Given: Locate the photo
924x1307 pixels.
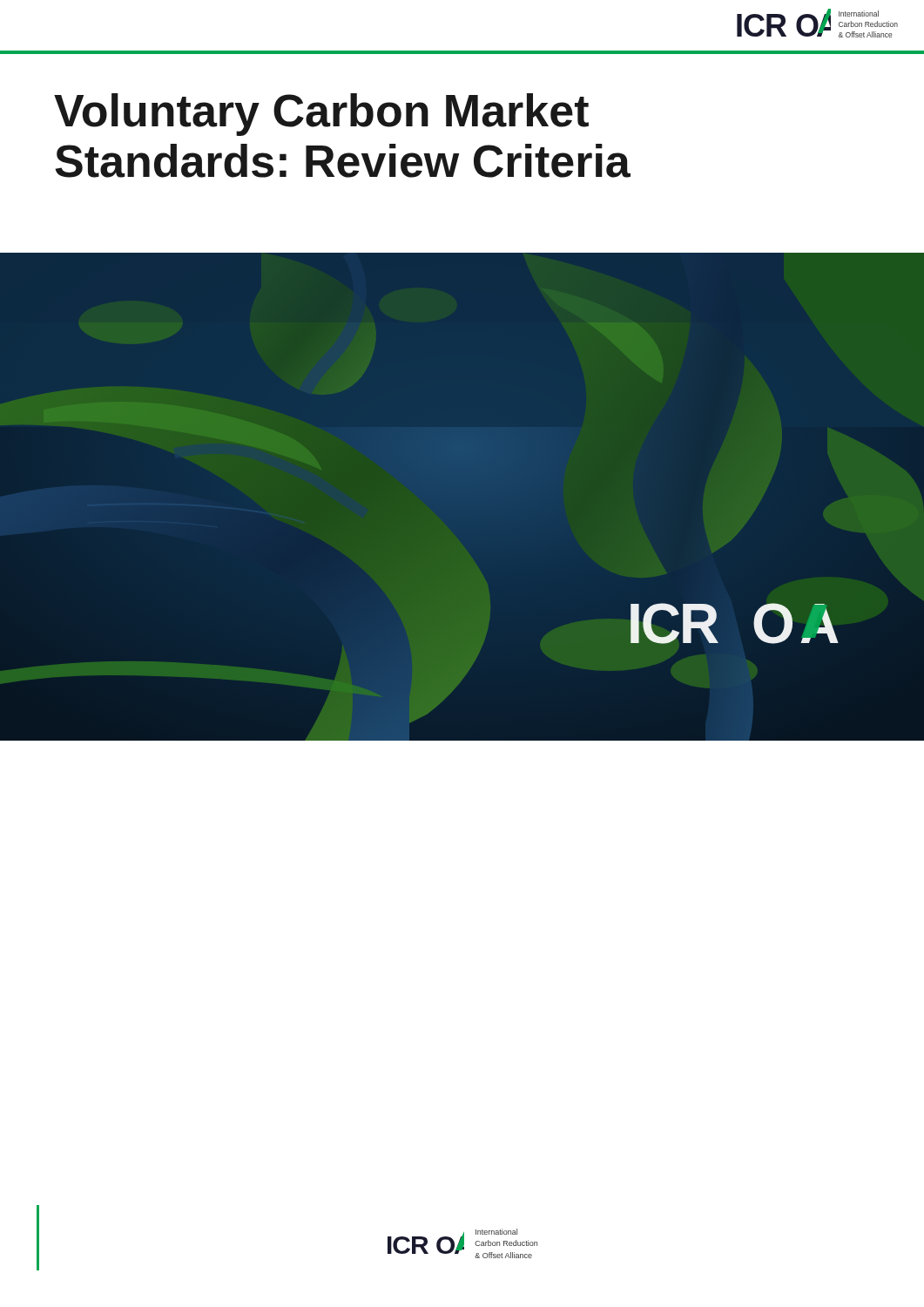Looking at the screenshot, I should pyautogui.click(x=462, y=497).
